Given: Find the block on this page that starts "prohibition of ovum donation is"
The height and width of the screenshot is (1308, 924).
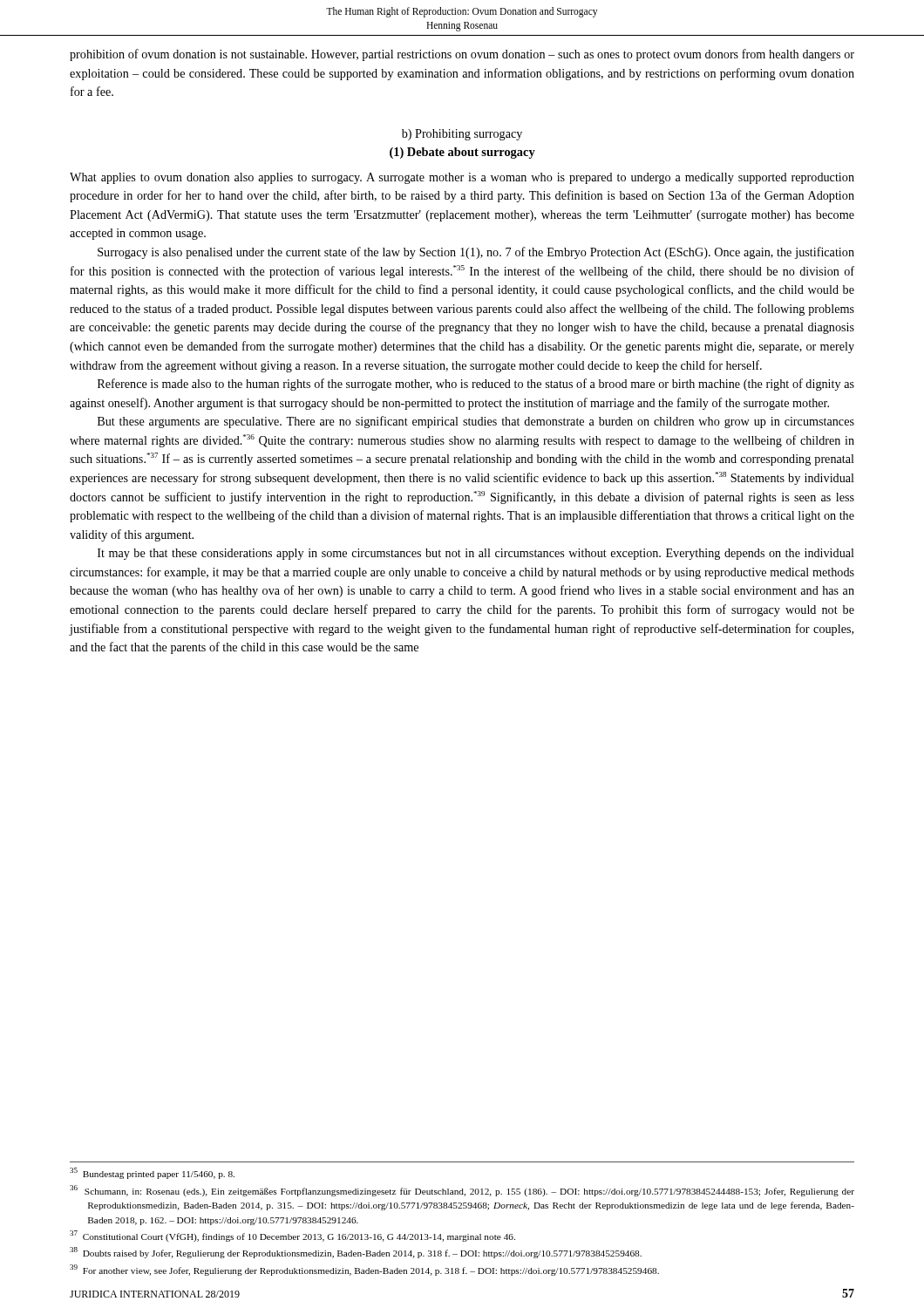Looking at the screenshot, I should [462, 74].
